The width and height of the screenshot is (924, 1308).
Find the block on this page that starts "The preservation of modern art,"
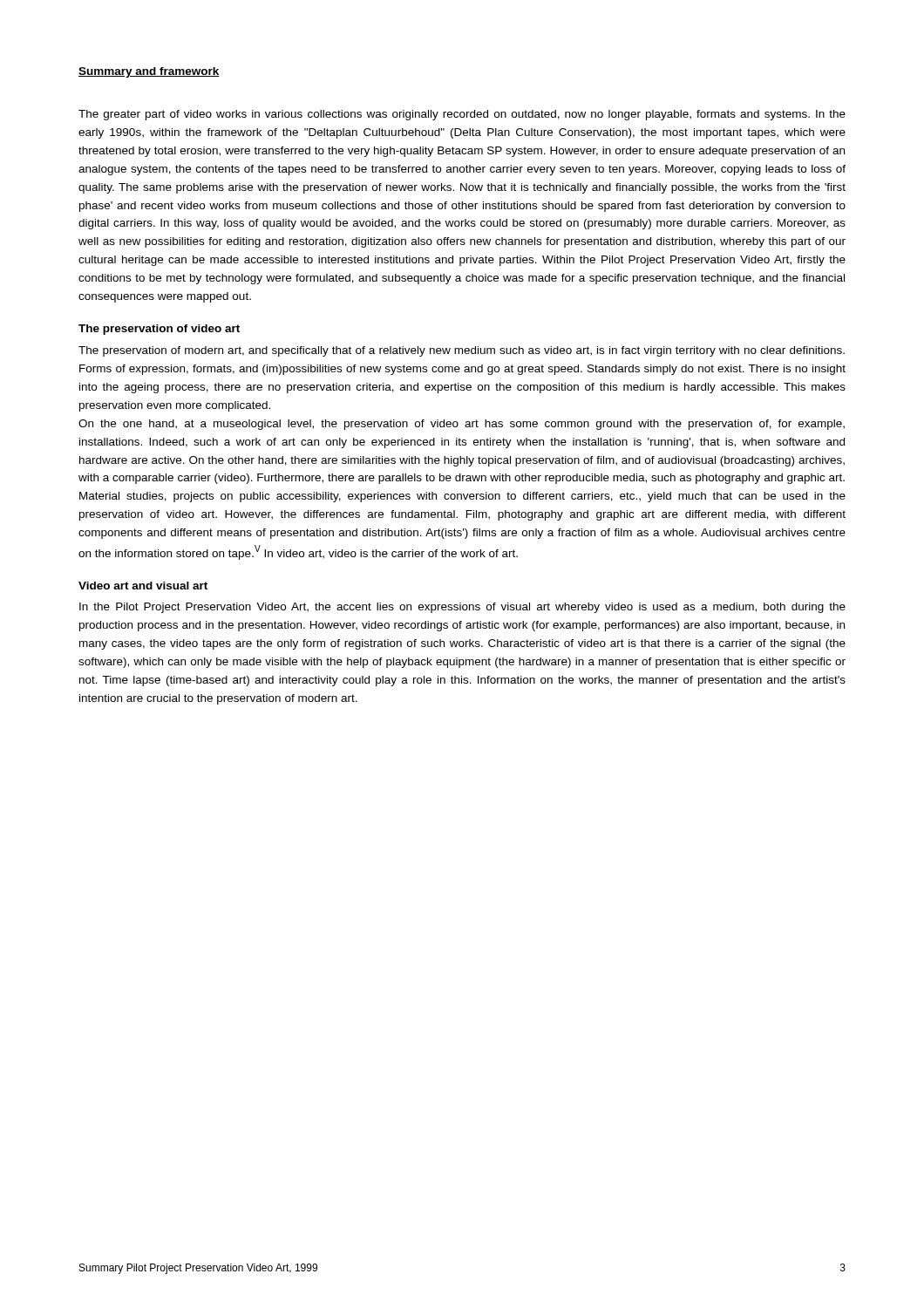point(462,377)
